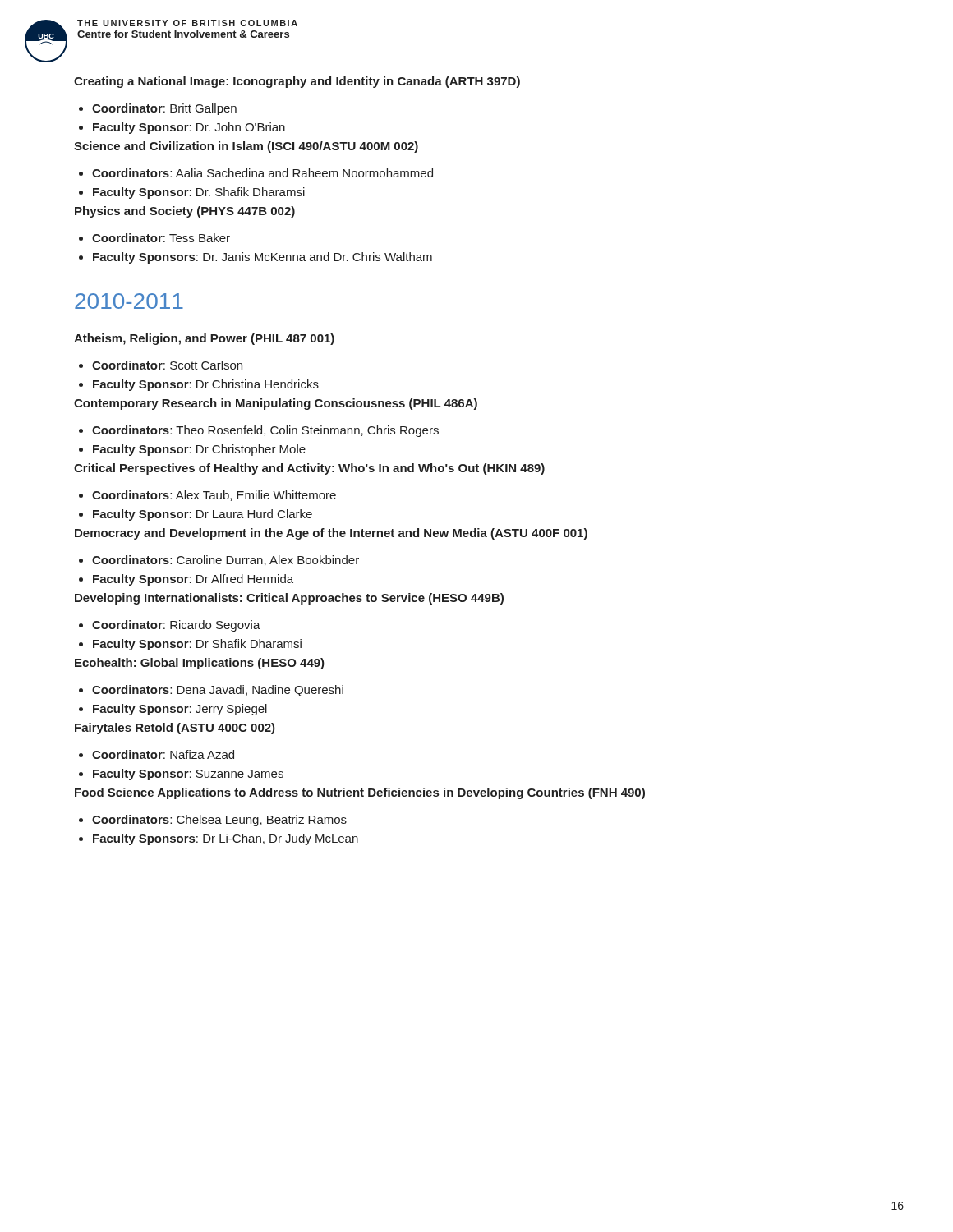Viewport: 953px width, 1232px height.
Task: Navigate to the text block starting "Faculty Sponsor: Suzanne James"
Action: click(x=188, y=775)
